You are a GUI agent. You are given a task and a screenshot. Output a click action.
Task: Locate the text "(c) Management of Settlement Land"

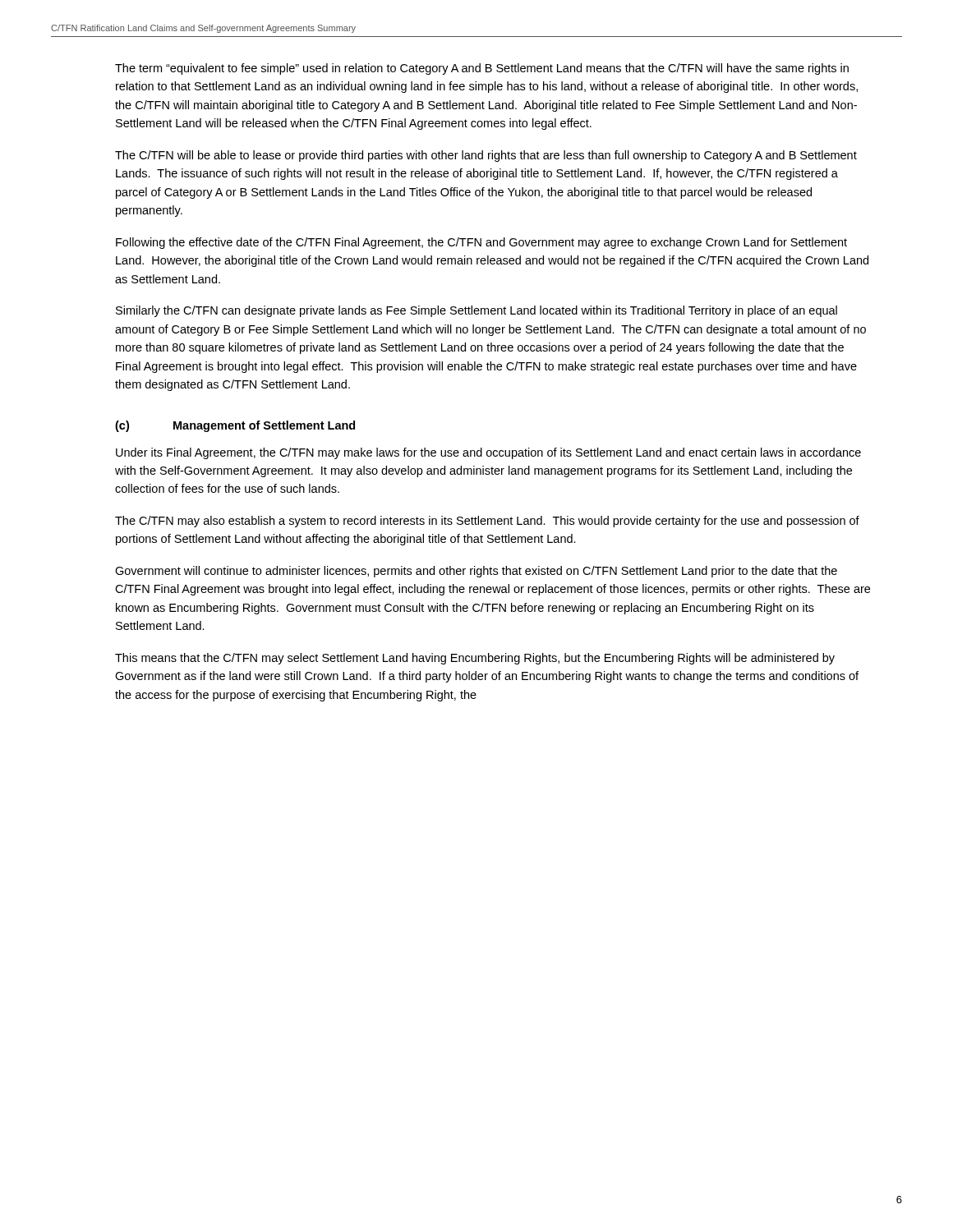click(x=235, y=425)
